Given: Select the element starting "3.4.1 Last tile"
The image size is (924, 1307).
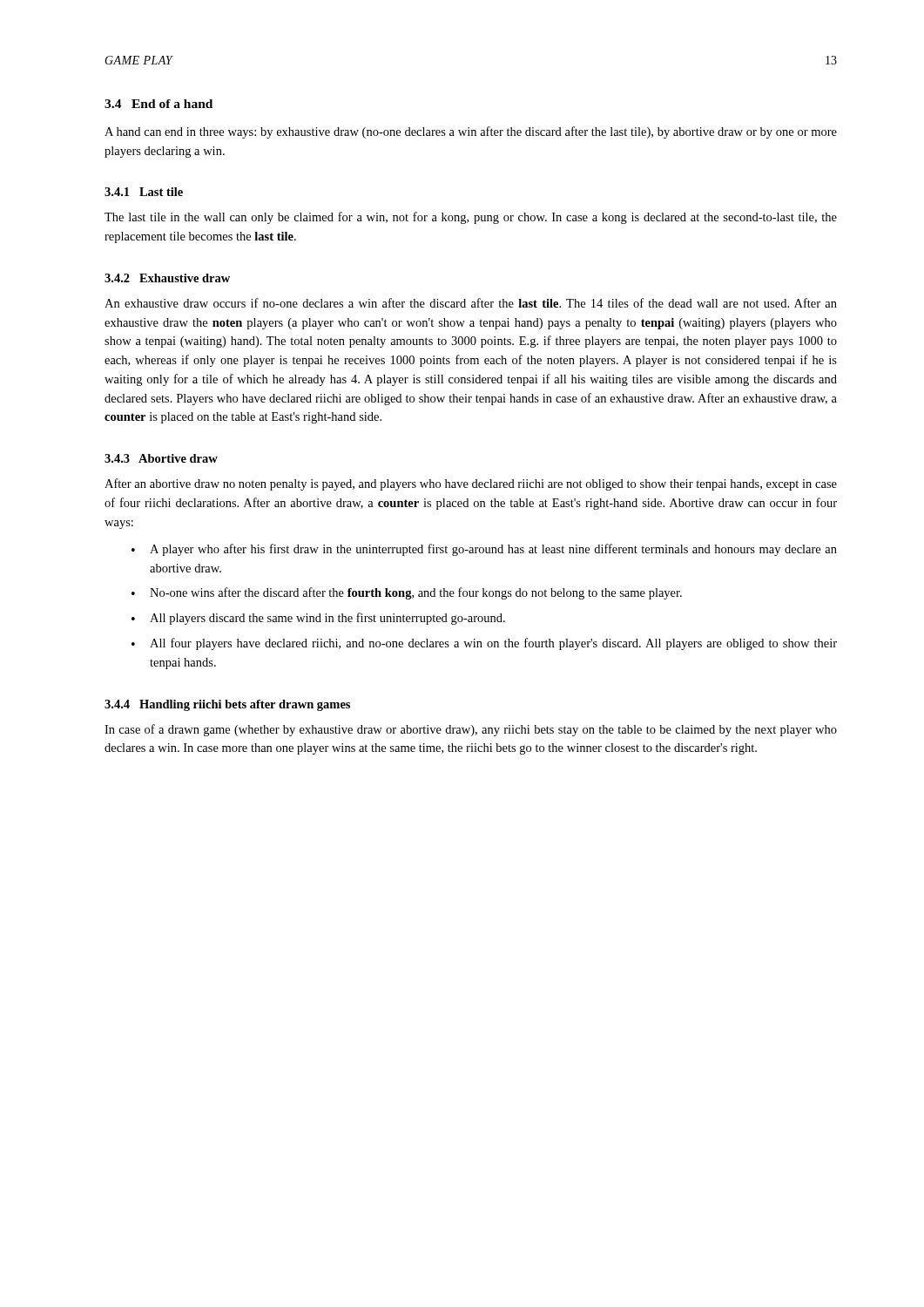Looking at the screenshot, I should click(x=144, y=192).
